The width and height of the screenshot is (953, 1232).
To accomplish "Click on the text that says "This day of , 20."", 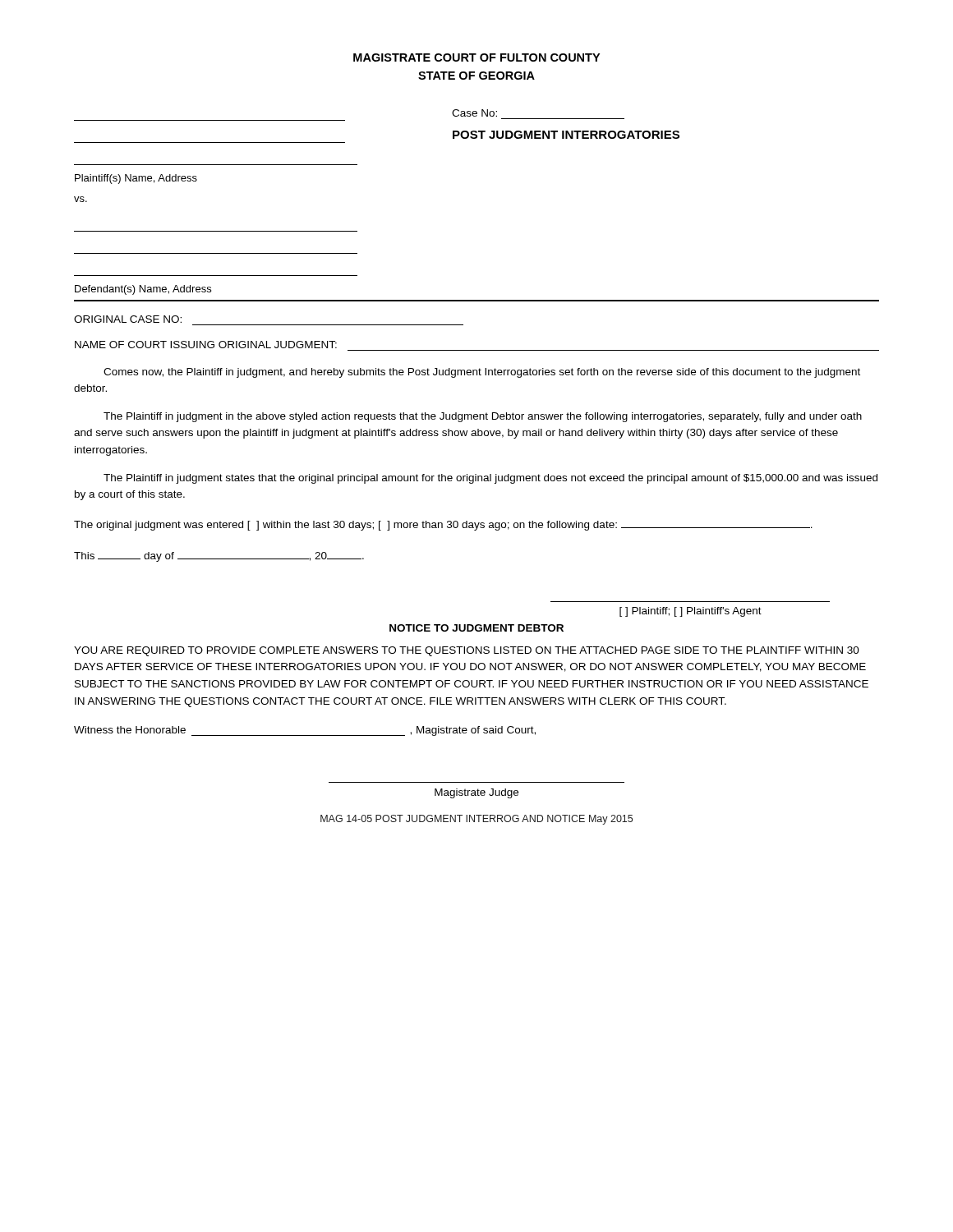I will point(219,553).
